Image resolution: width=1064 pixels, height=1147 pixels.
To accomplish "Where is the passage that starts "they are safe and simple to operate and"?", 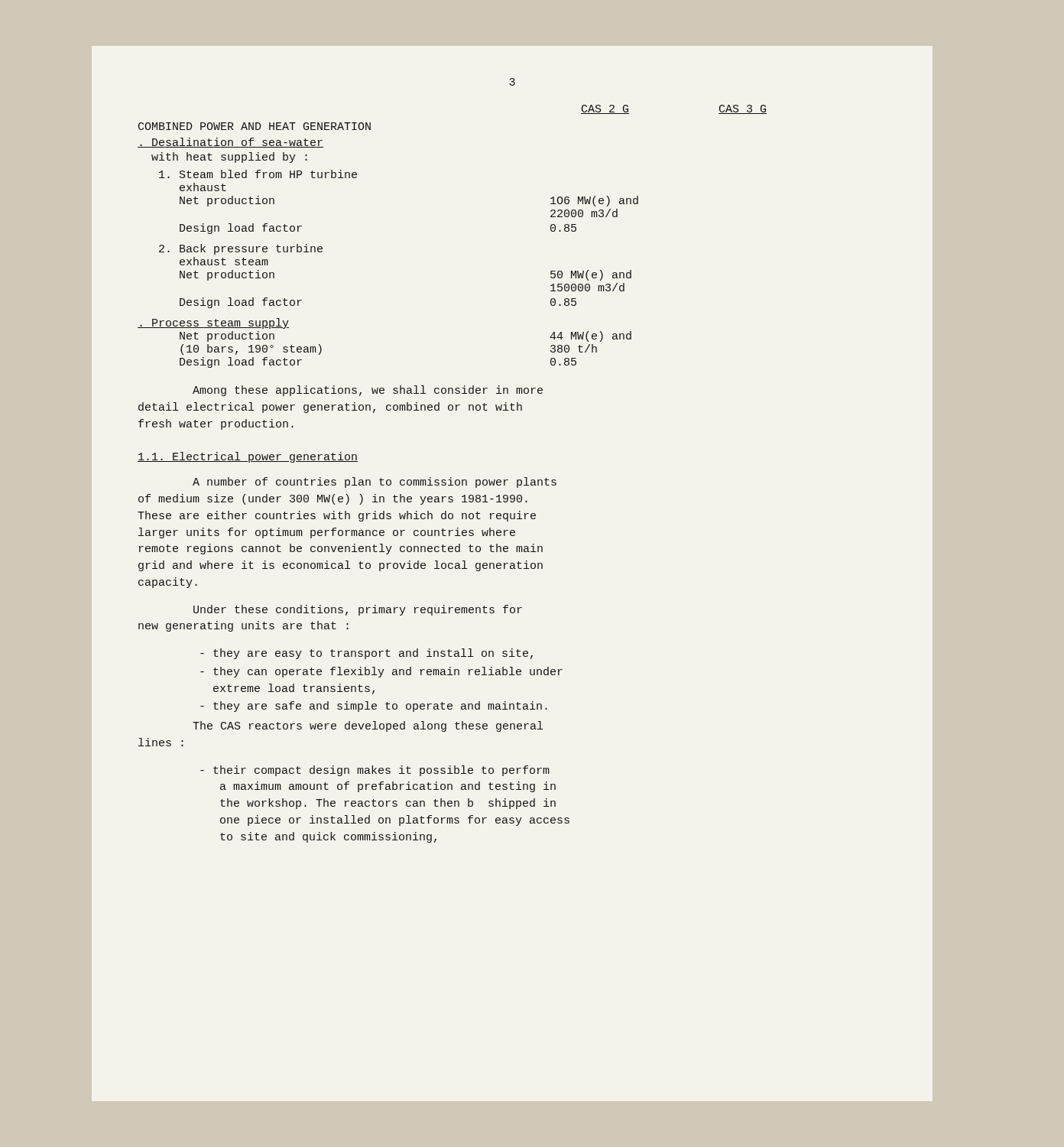I will 374,707.
